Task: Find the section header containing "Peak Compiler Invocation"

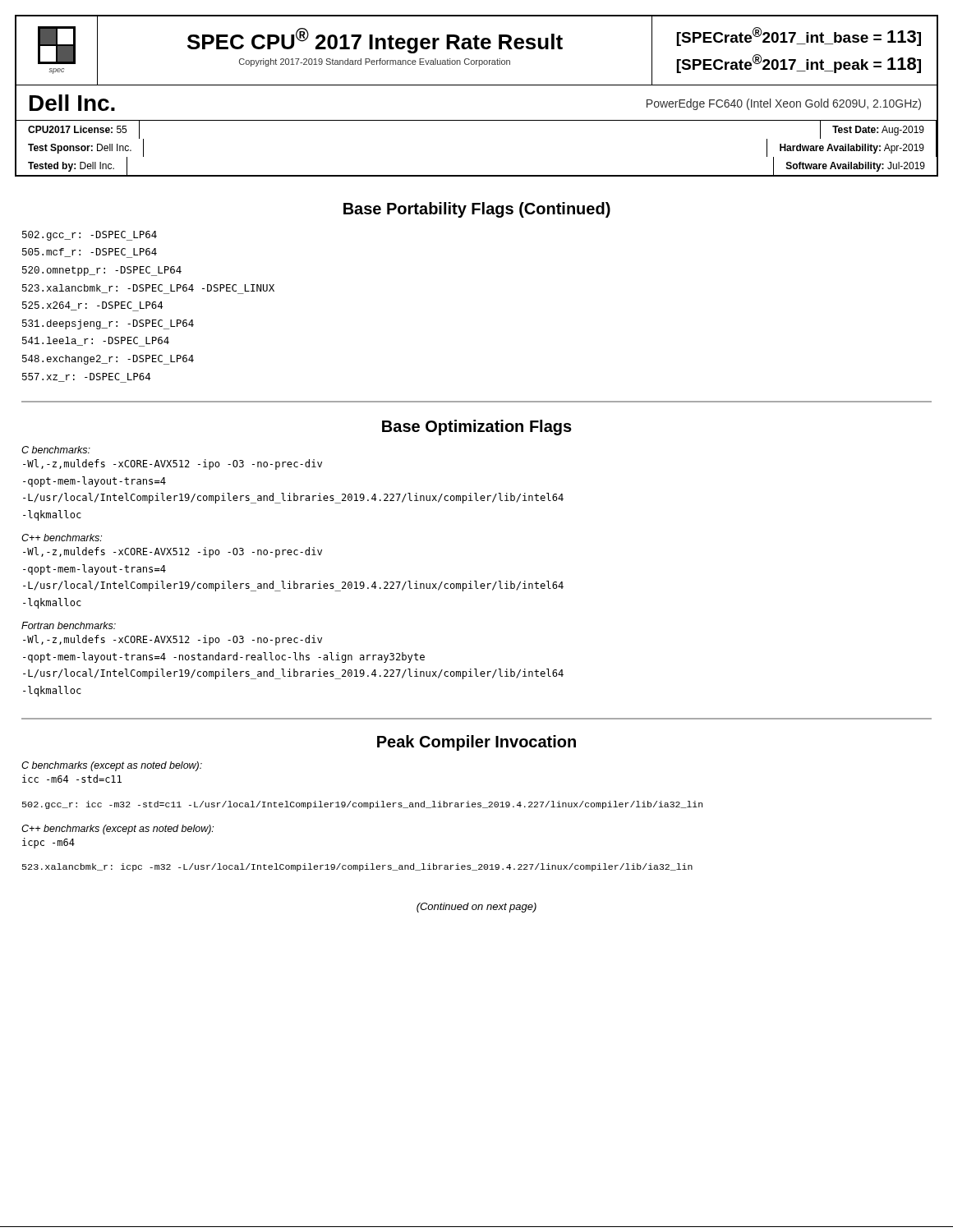Action: [476, 742]
